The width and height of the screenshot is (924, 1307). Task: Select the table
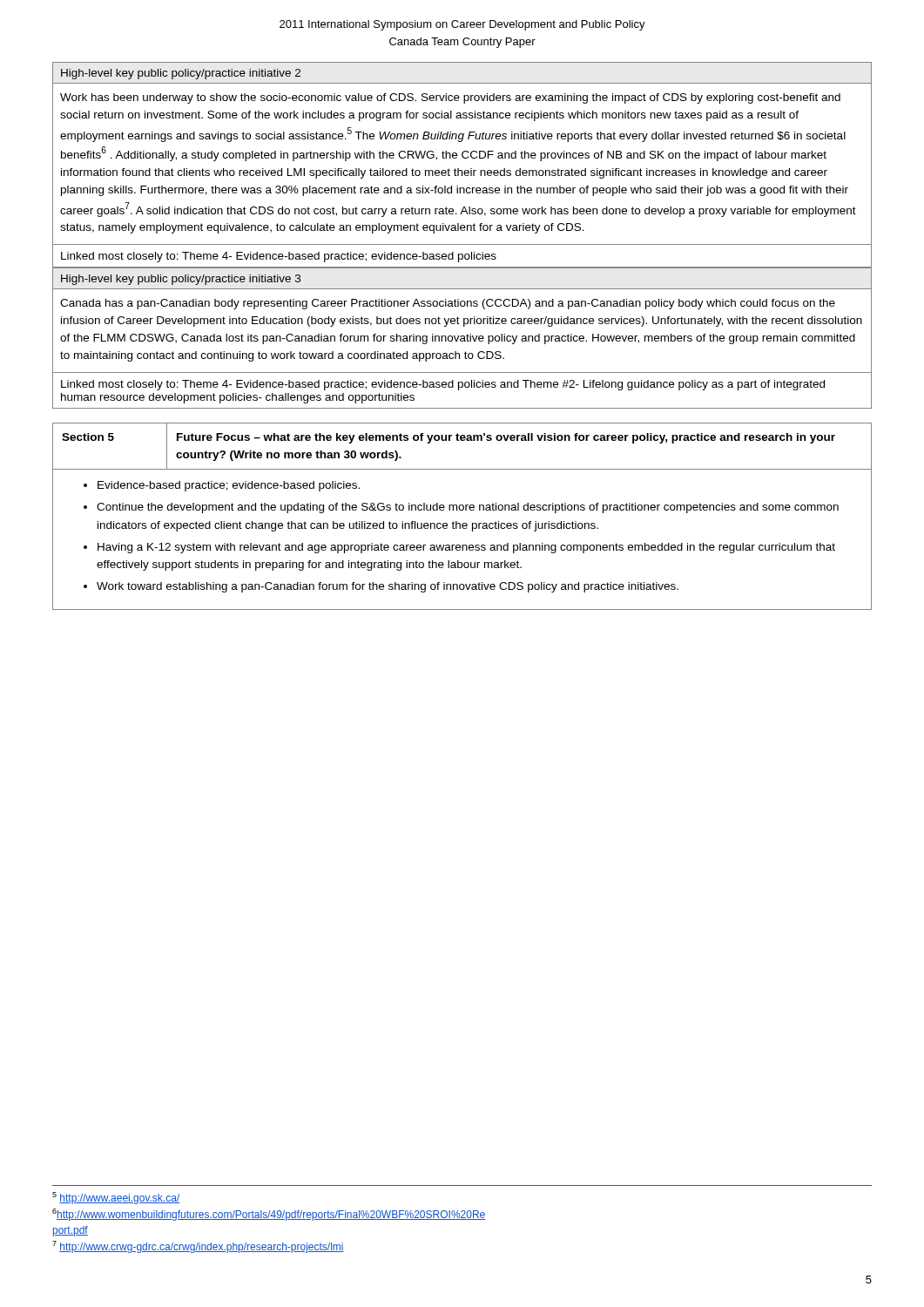[462, 446]
